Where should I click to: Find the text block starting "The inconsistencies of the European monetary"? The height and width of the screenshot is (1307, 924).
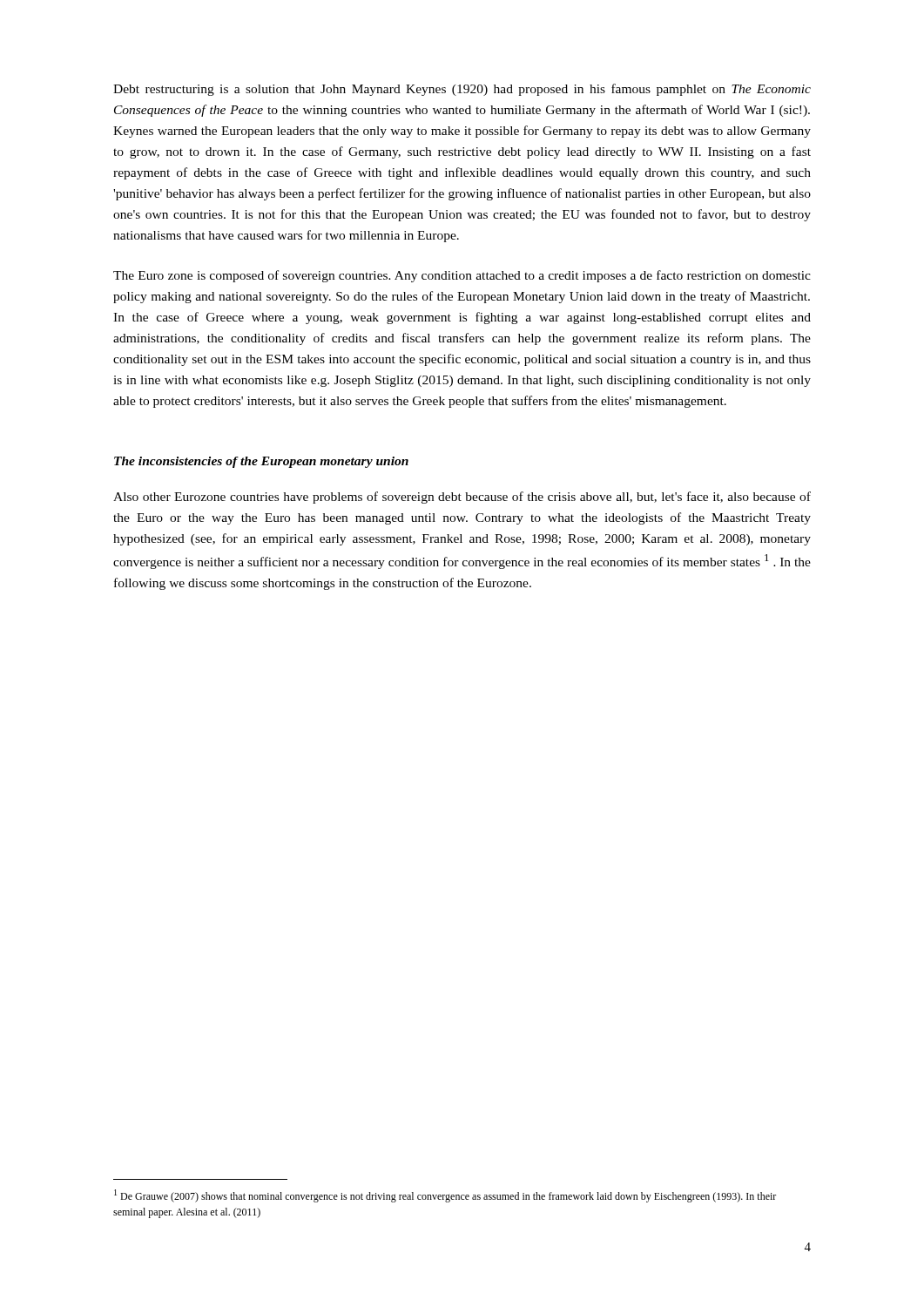[x=261, y=461]
